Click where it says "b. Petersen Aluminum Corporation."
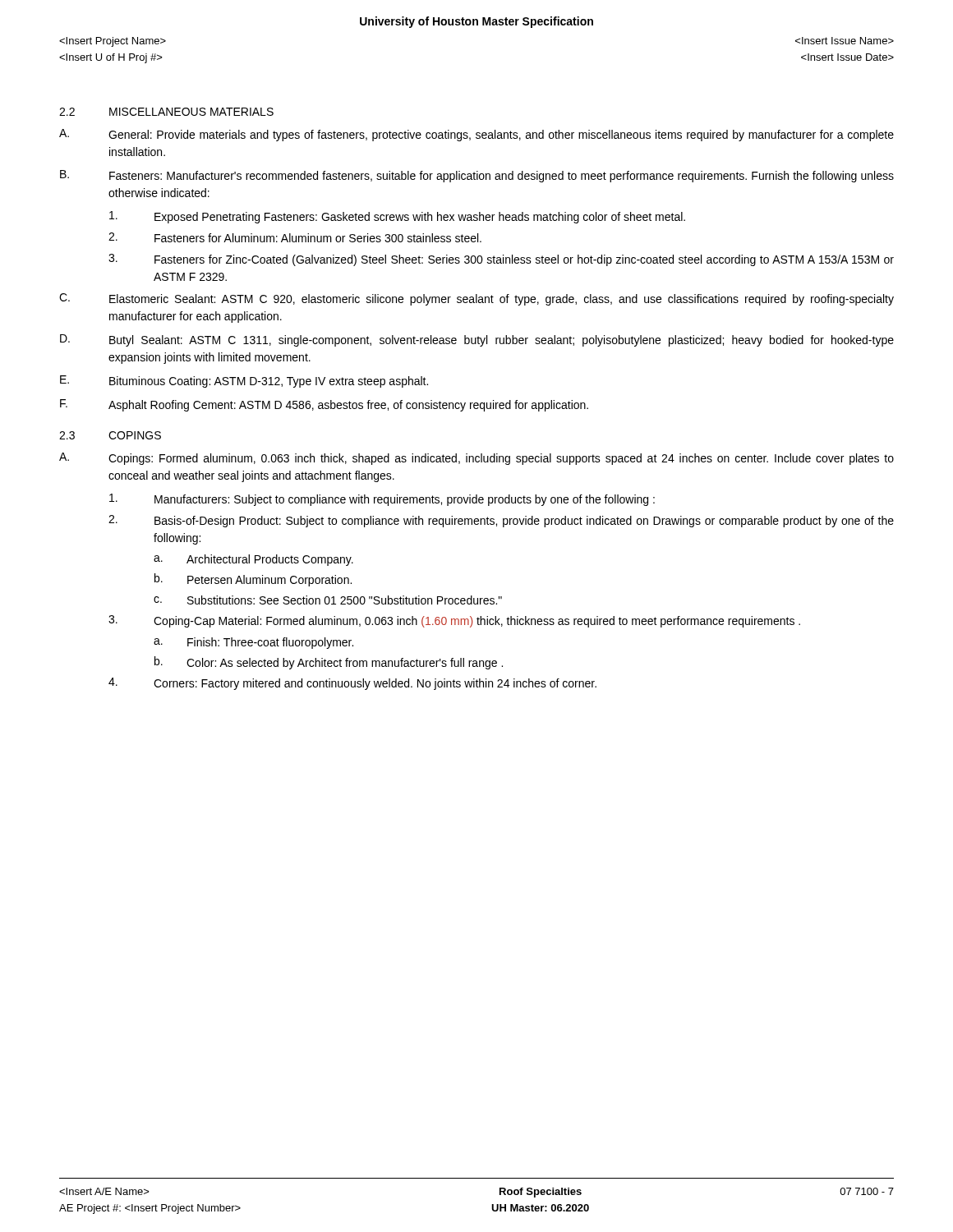Viewport: 953px width, 1232px height. pos(253,580)
